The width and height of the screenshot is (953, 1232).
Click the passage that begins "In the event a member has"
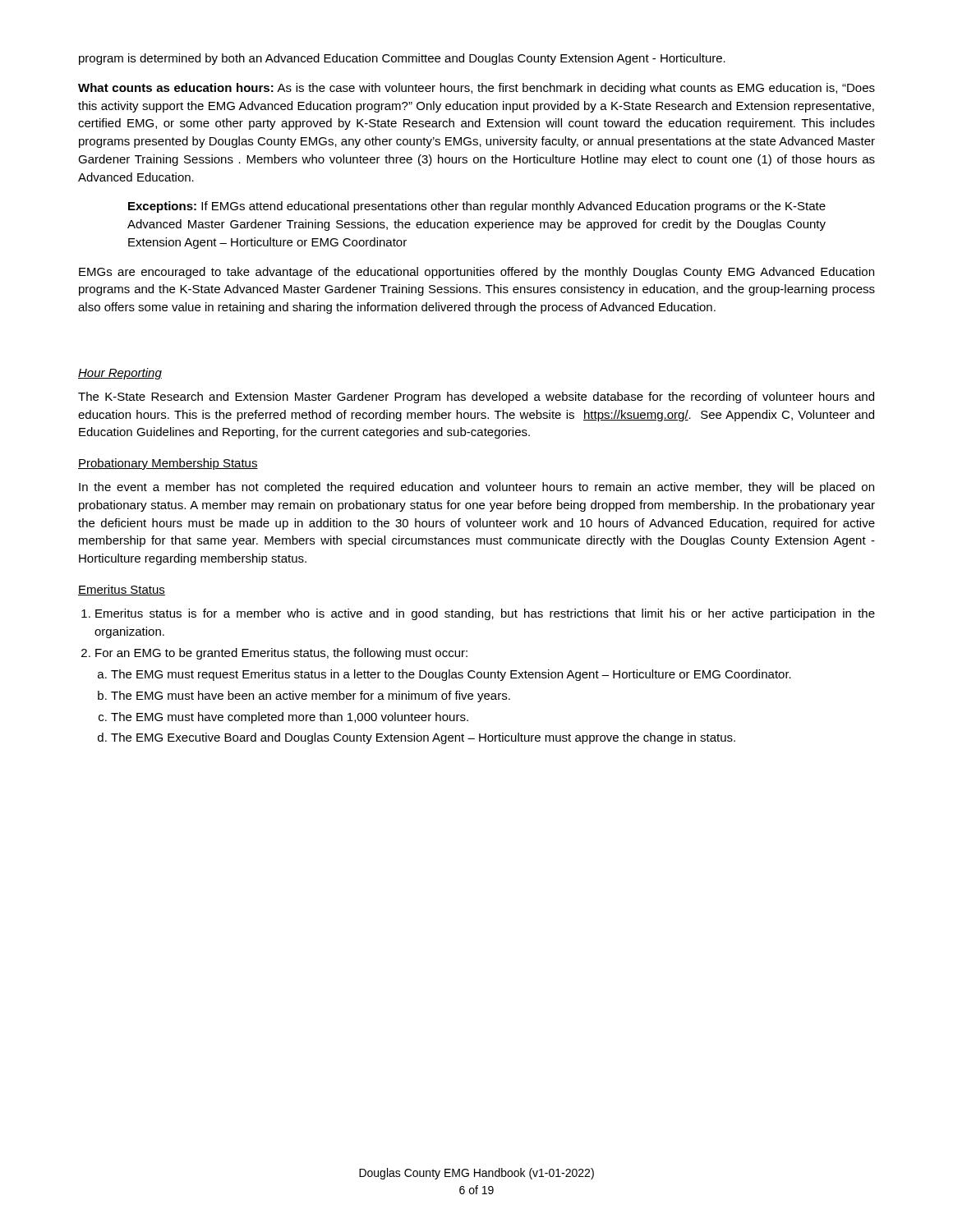coord(476,522)
